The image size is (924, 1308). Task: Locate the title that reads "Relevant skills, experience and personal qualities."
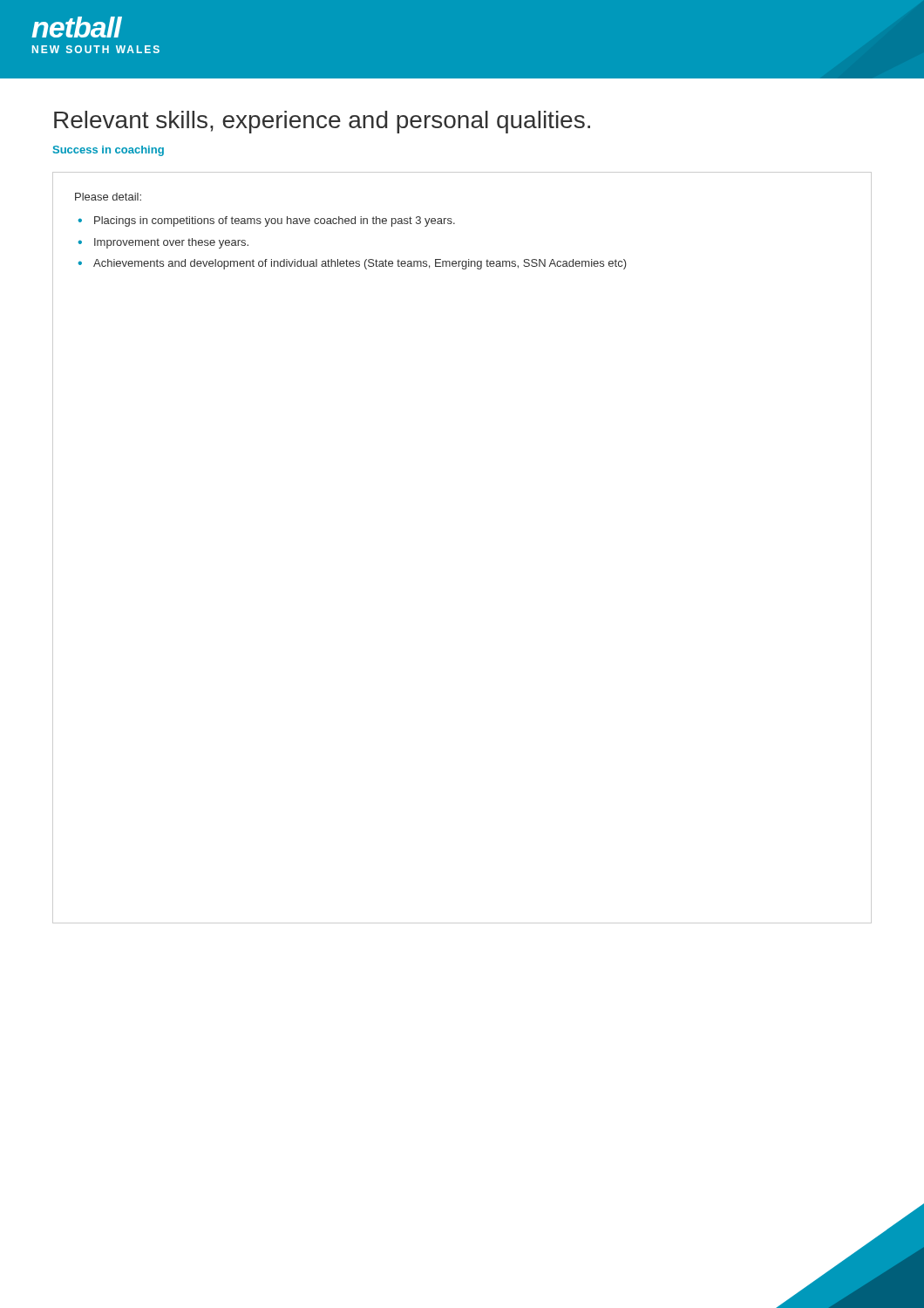(x=322, y=120)
